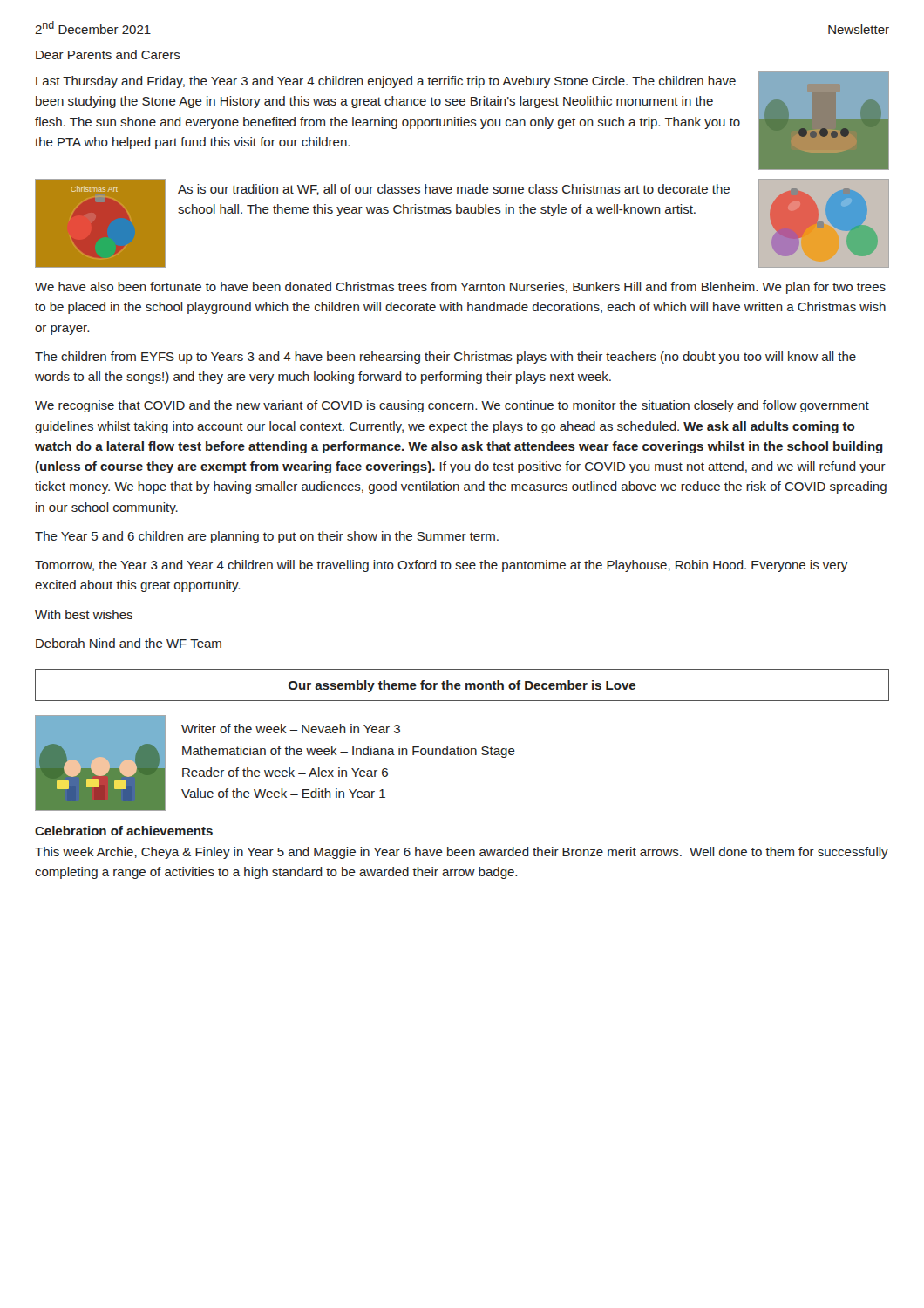The image size is (924, 1308).
Task: Locate the element starting "Deborah Nind and the WF Team"
Action: click(x=128, y=643)
